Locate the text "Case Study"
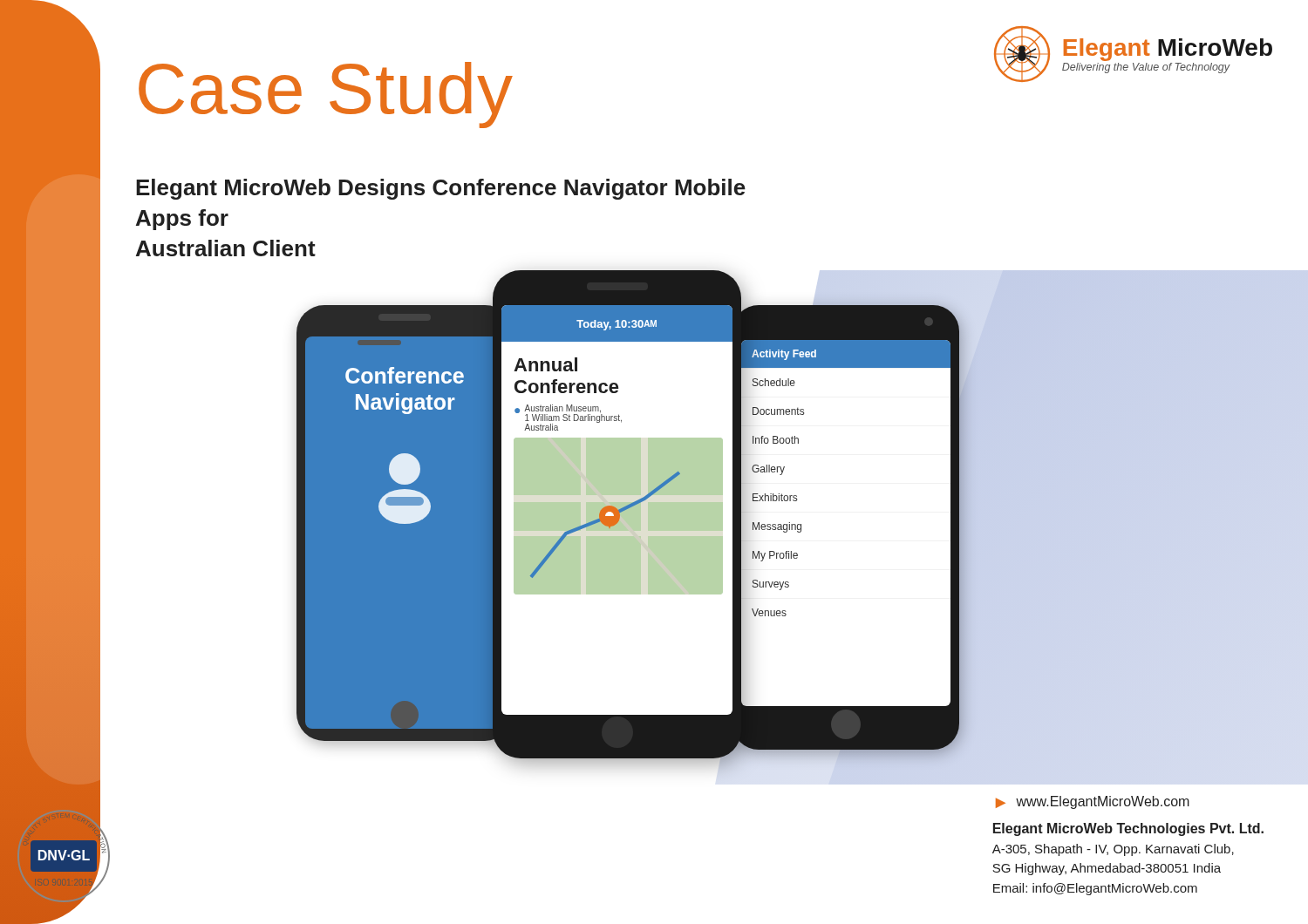1308x924 pixels. (x=324, y=88)
